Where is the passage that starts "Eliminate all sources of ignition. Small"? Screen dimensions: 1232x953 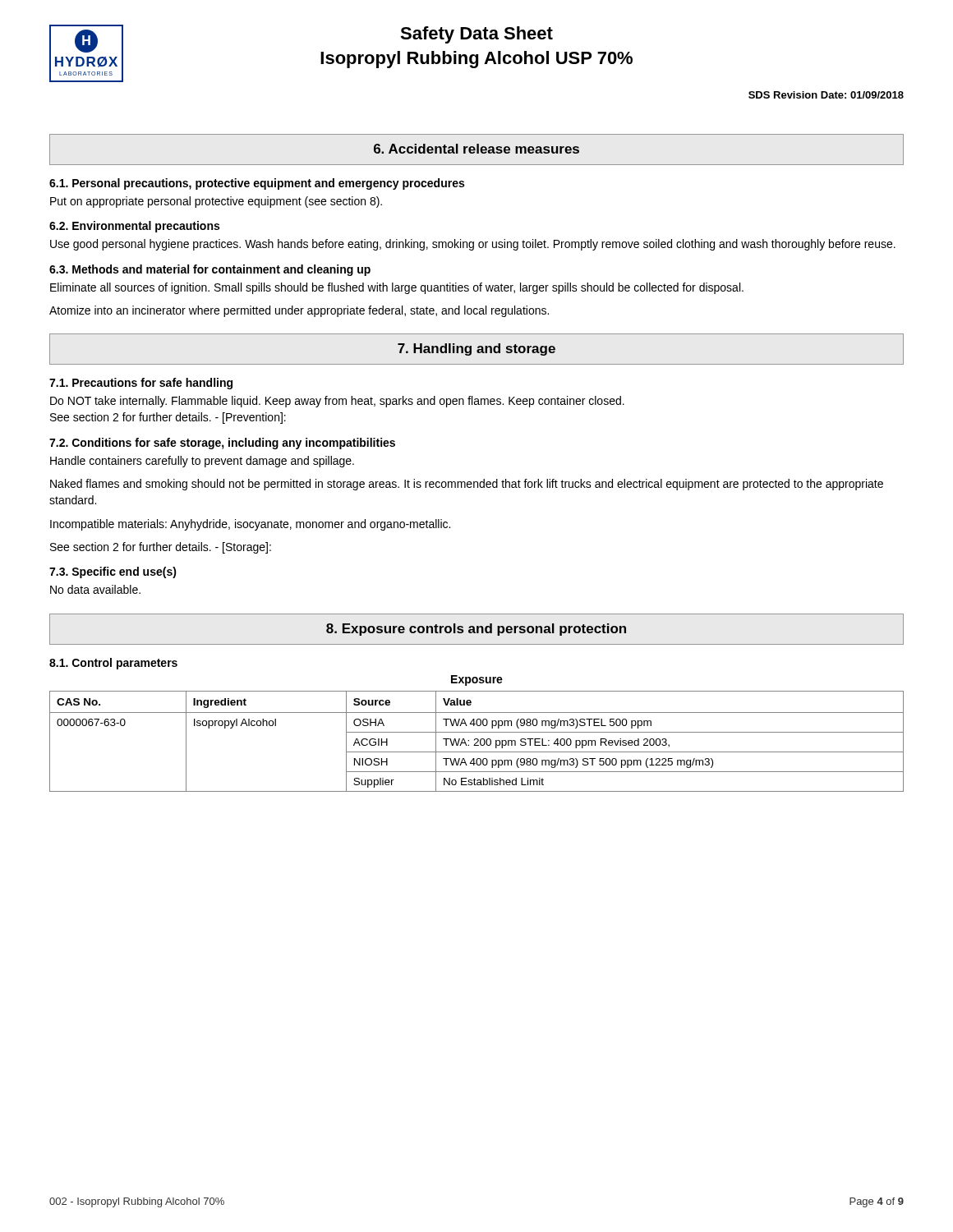pyautogui.click(x=397, y=287)
